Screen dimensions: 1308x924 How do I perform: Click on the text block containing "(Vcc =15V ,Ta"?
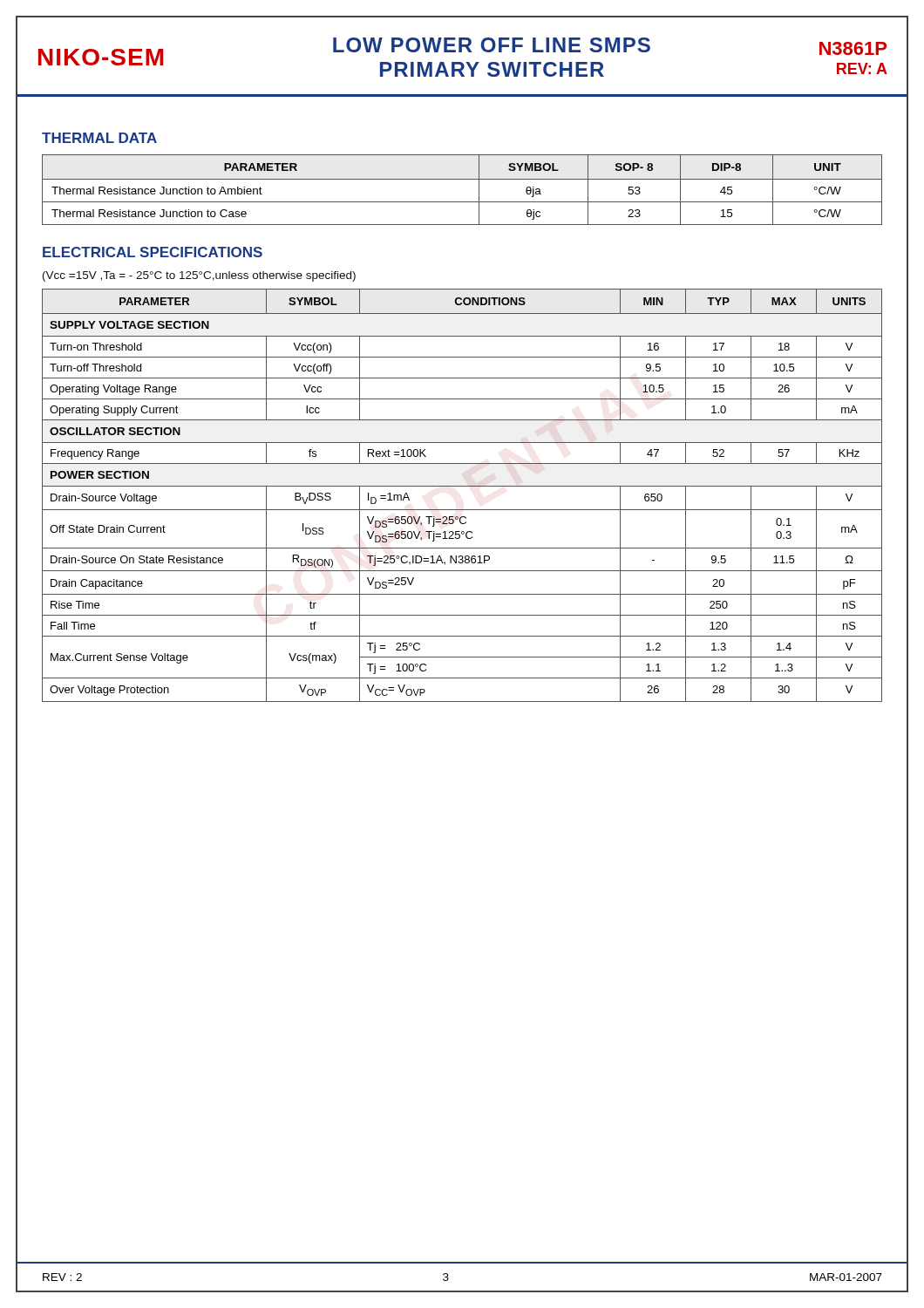point(199,275)
